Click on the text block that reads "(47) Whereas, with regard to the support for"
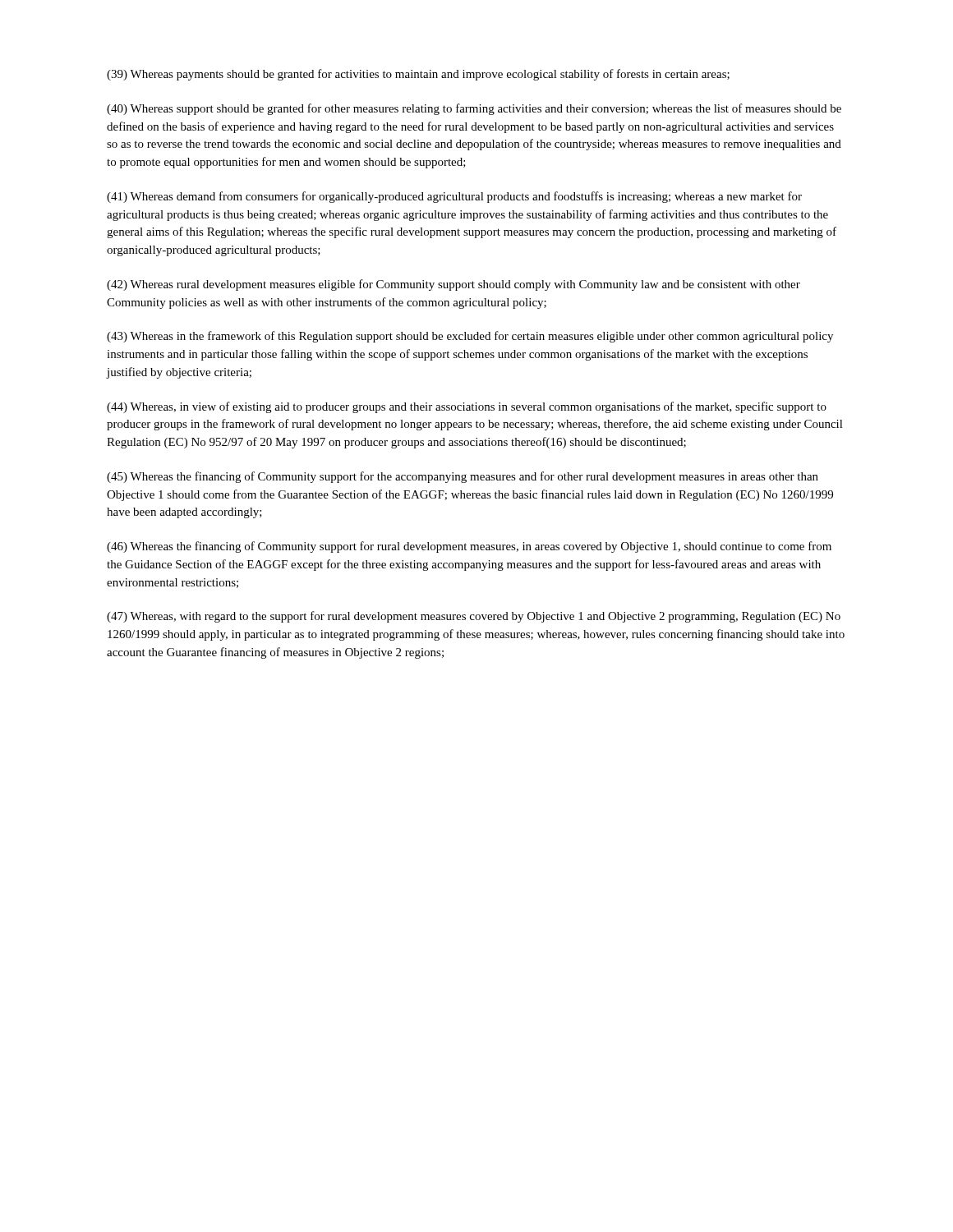Viewport: 953px width, 1232px height. [x=476, y=634]
